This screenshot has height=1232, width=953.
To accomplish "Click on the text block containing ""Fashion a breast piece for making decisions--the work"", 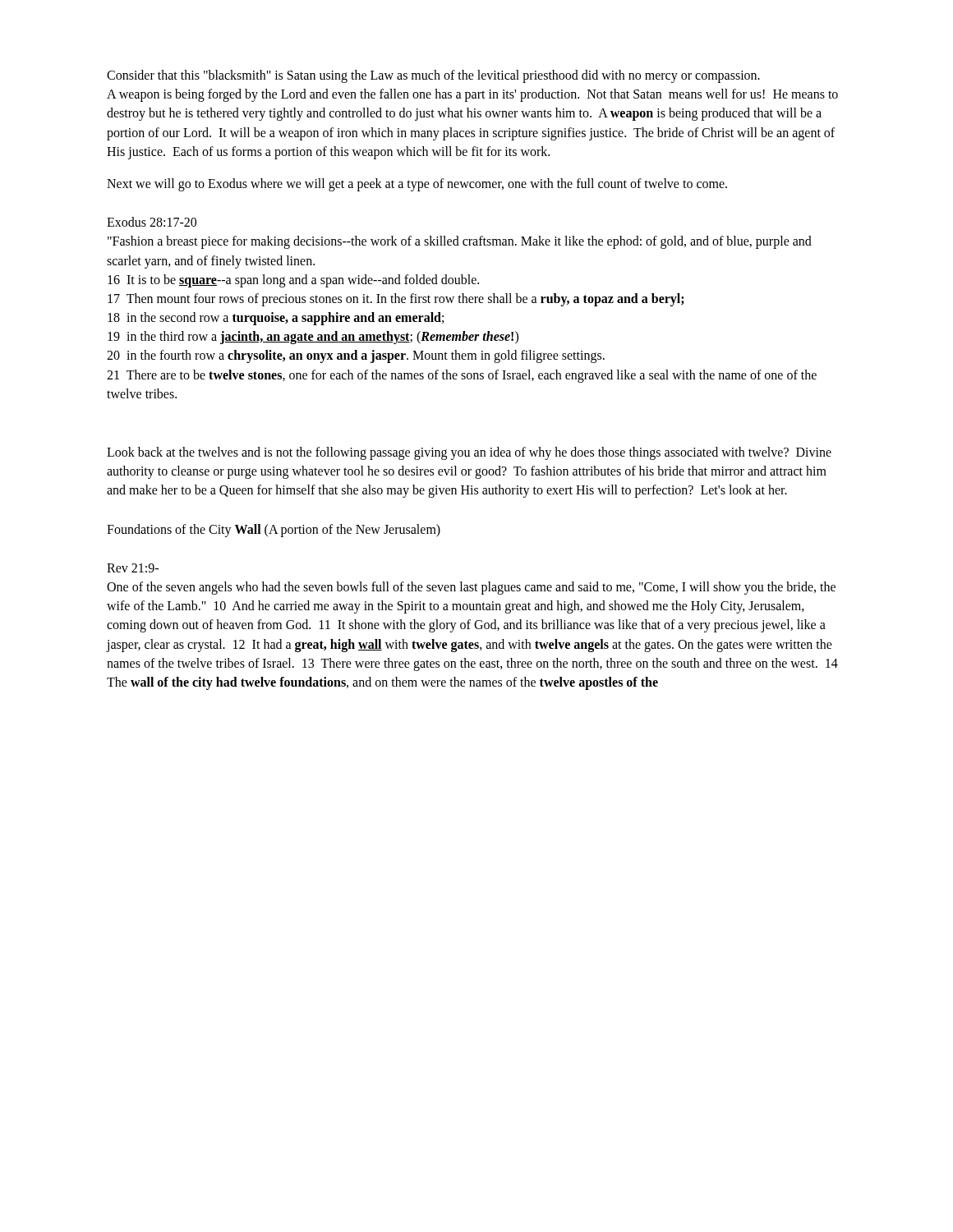I will [460, 242].
